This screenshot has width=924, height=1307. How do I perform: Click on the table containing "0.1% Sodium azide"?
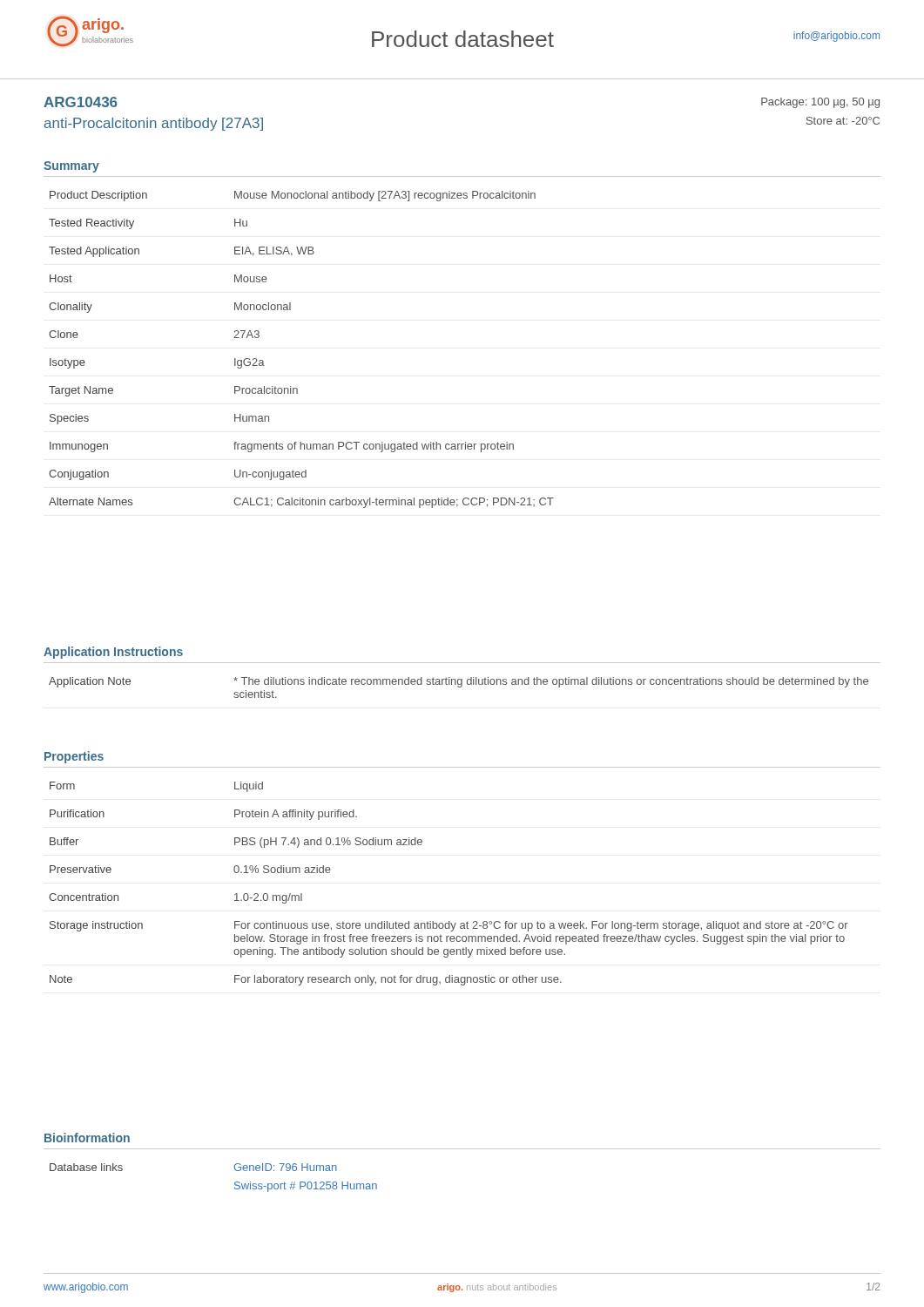tap(462, 883)
